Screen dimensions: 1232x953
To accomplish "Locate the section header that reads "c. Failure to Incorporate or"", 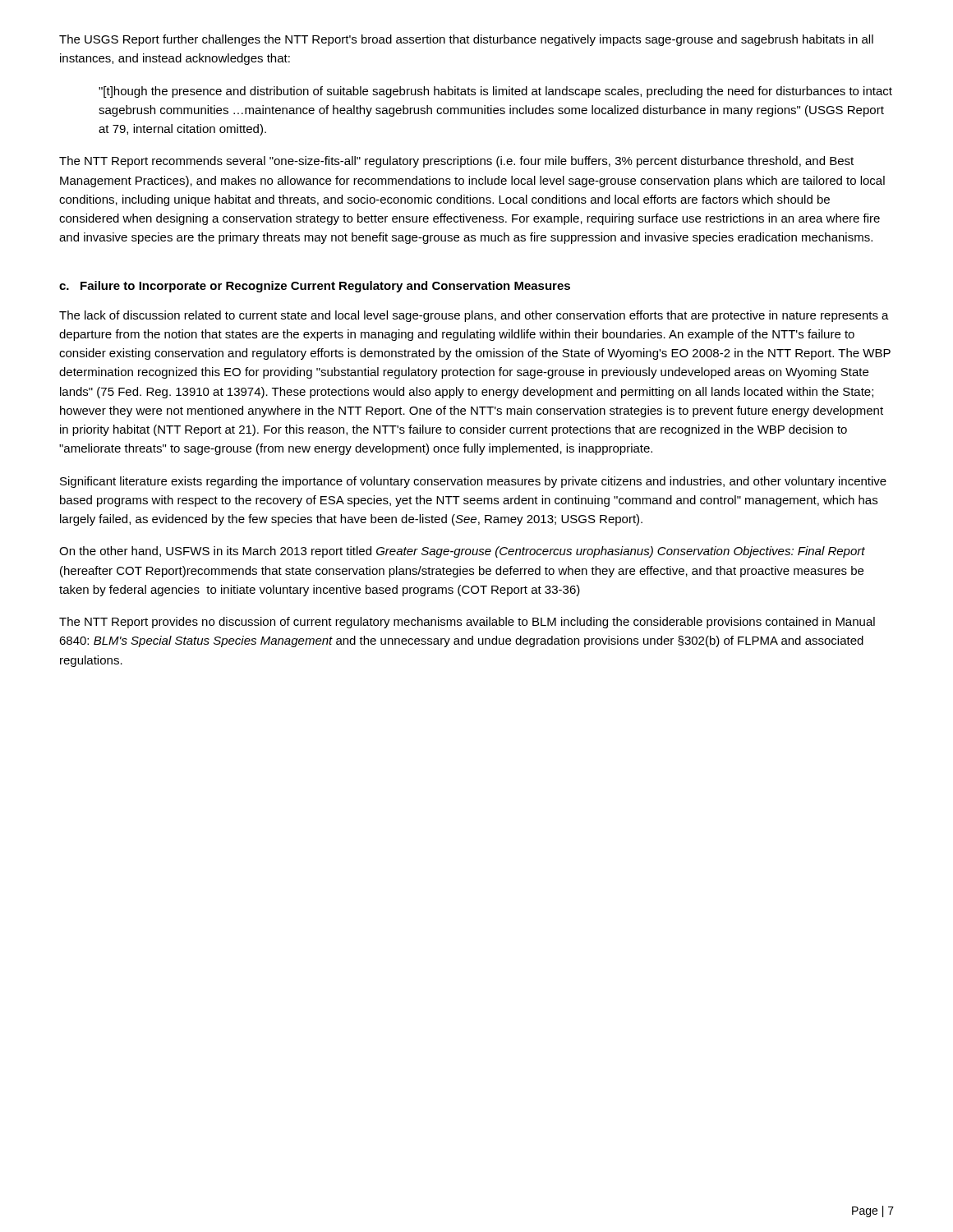I will tap(315, 285).
